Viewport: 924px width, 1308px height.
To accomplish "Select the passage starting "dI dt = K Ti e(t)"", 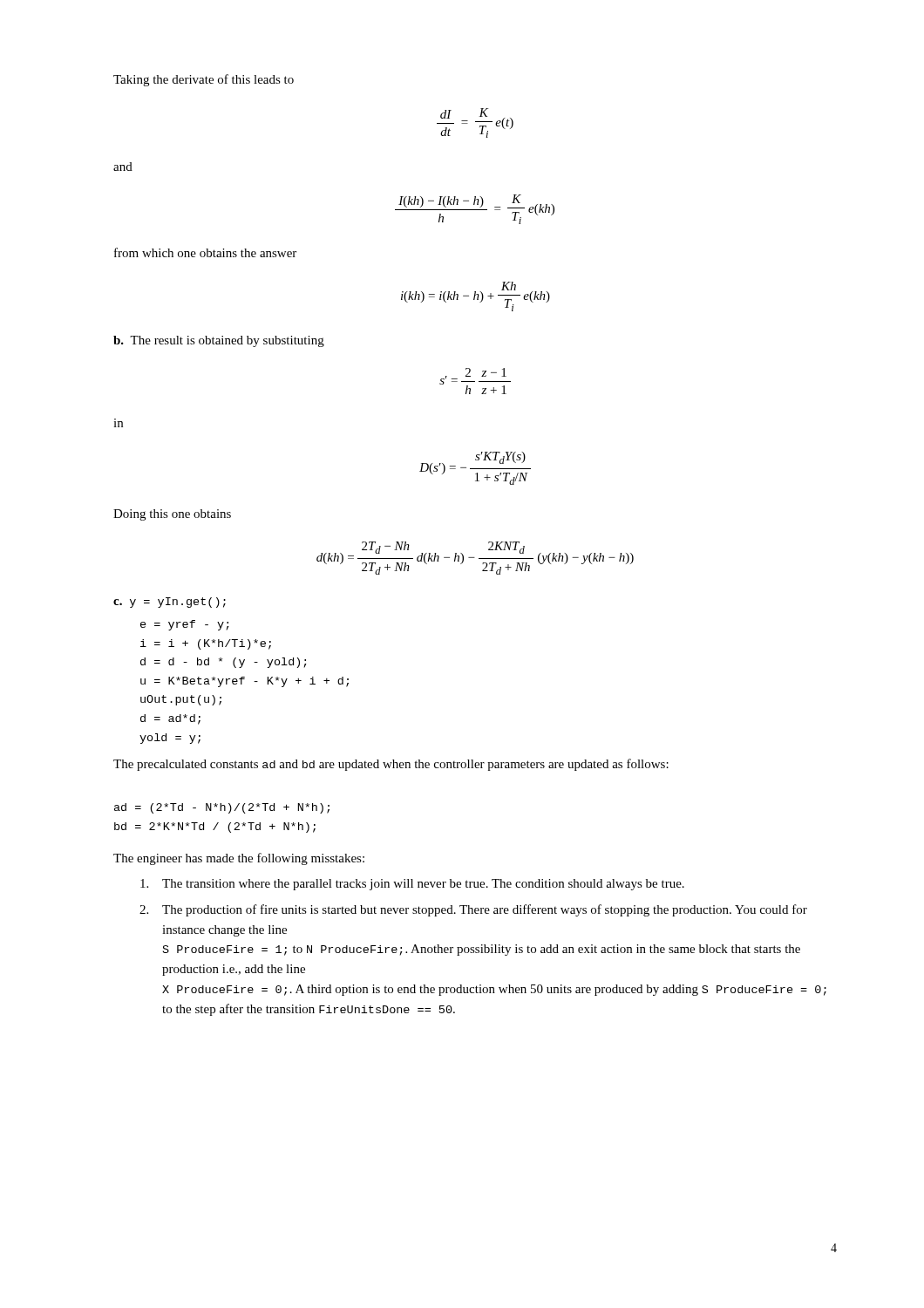I will tap(475, 123).
